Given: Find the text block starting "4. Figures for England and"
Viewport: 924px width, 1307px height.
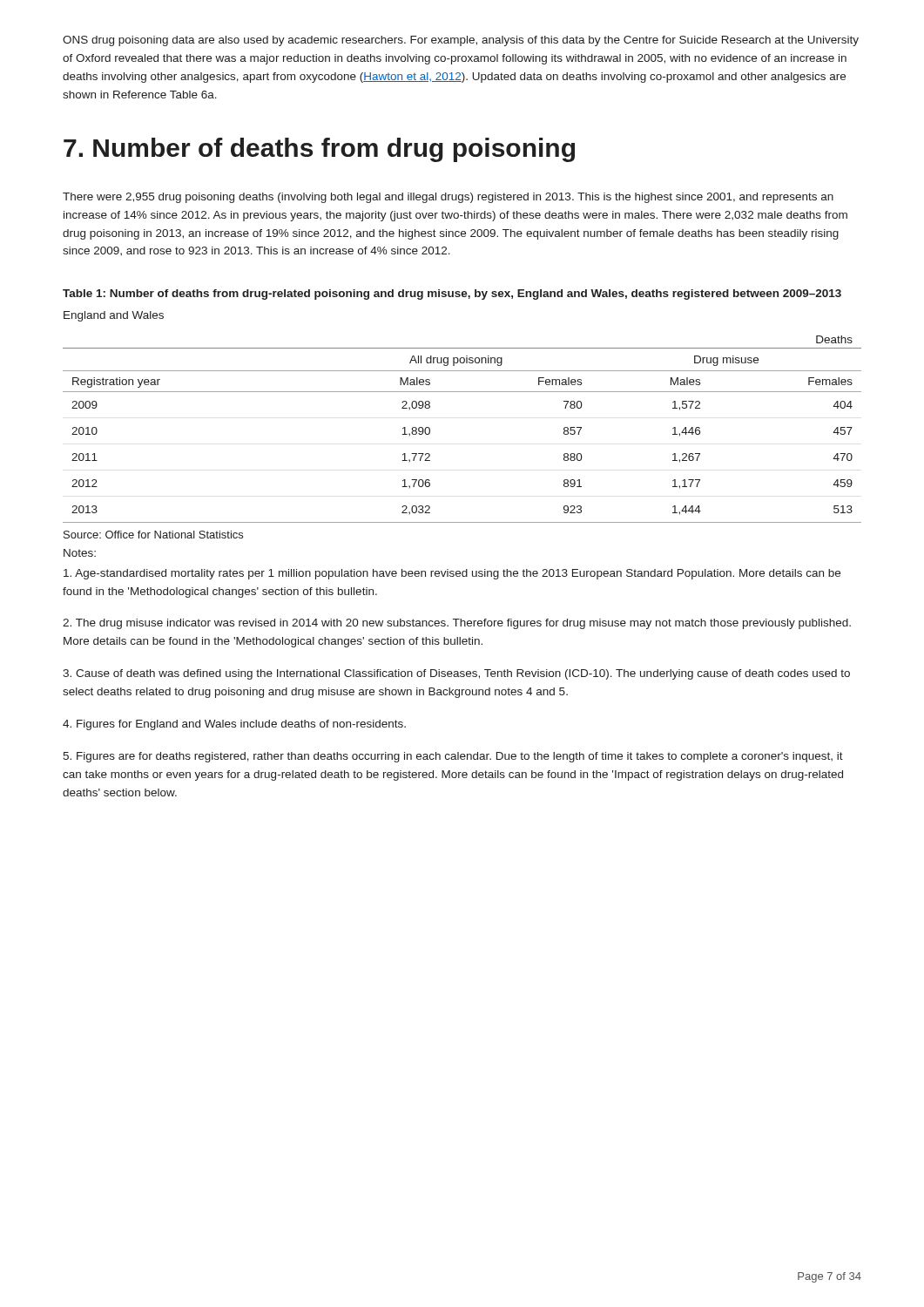Looking at the screenshot, I should tap(235, 724).
